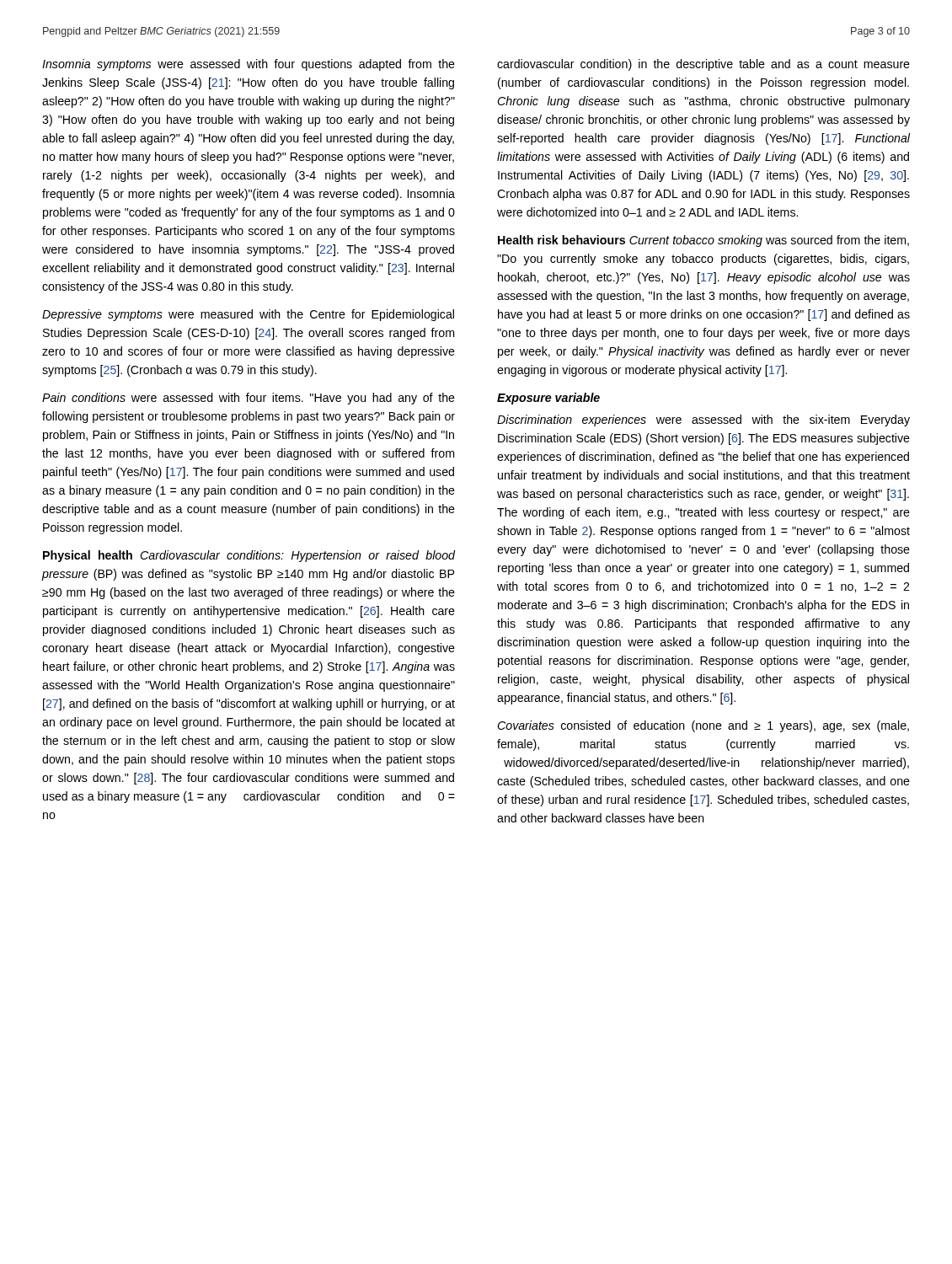Locate the text block that reads "Depressive symptoms were measured with"

(x=249, y=342)
